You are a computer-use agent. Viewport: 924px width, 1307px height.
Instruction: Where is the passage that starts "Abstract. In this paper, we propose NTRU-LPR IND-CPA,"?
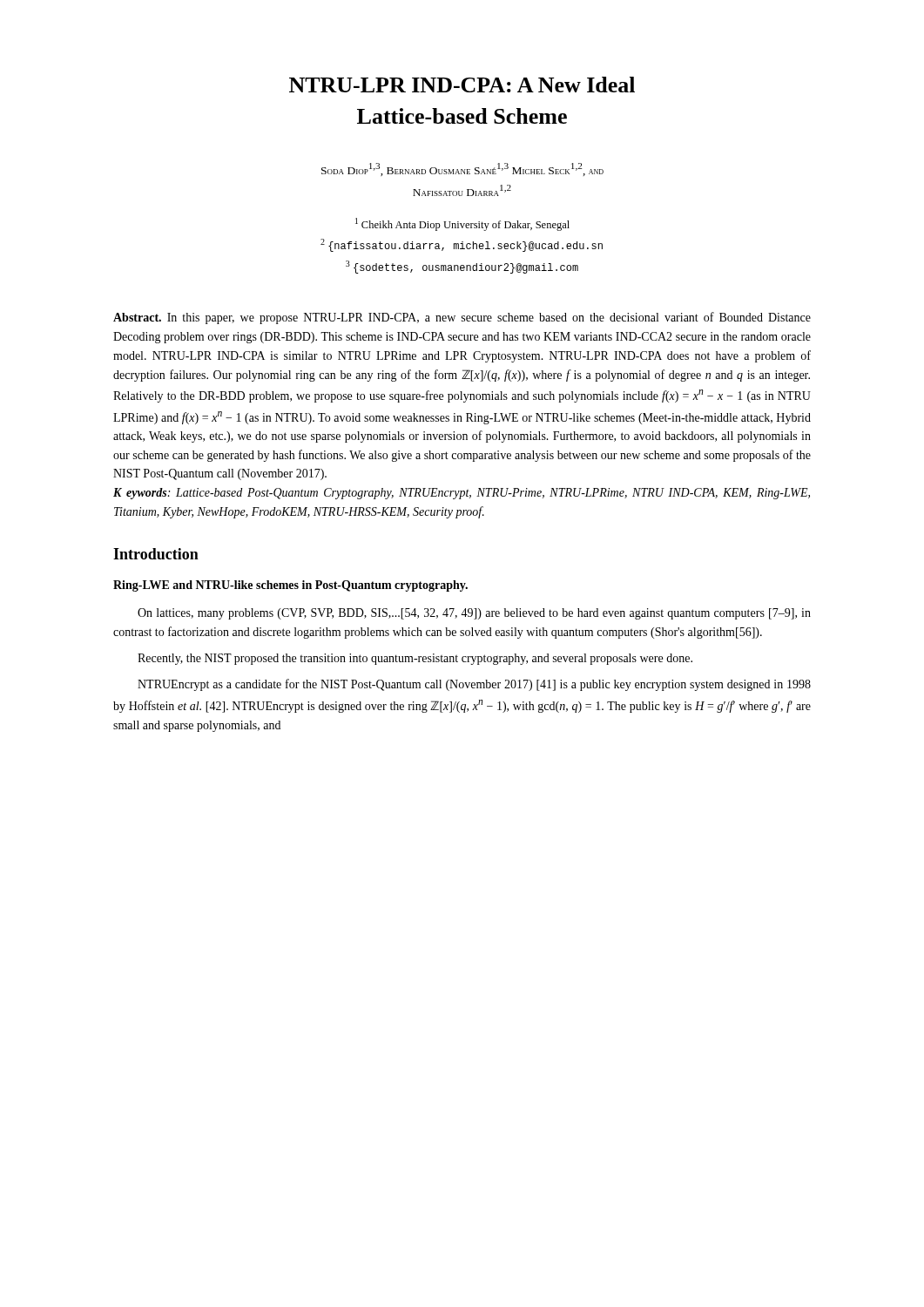pyautogui.click(x=462, y=415)
